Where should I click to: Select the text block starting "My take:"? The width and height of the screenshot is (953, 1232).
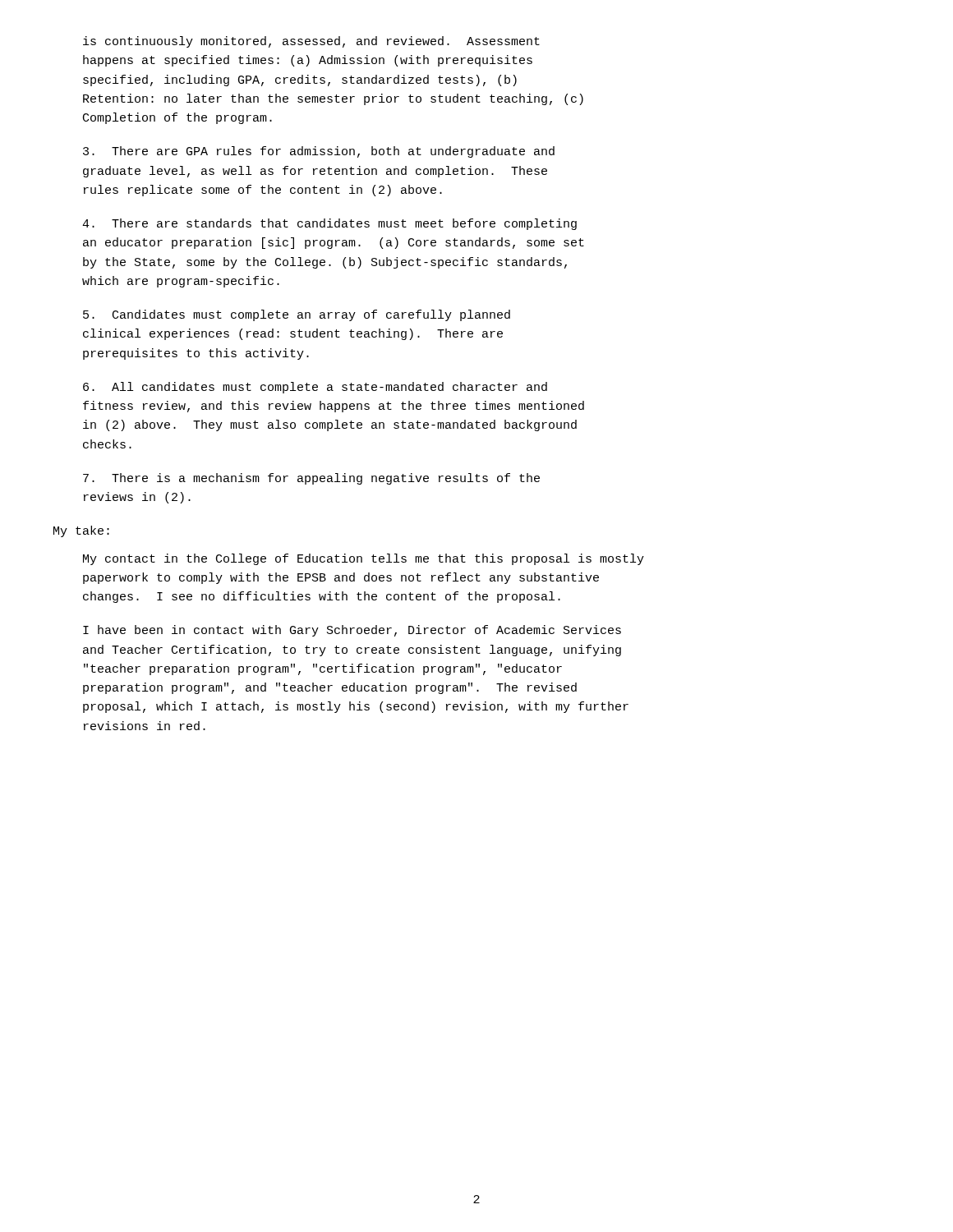pyautogui.click(x=82, y=532)
